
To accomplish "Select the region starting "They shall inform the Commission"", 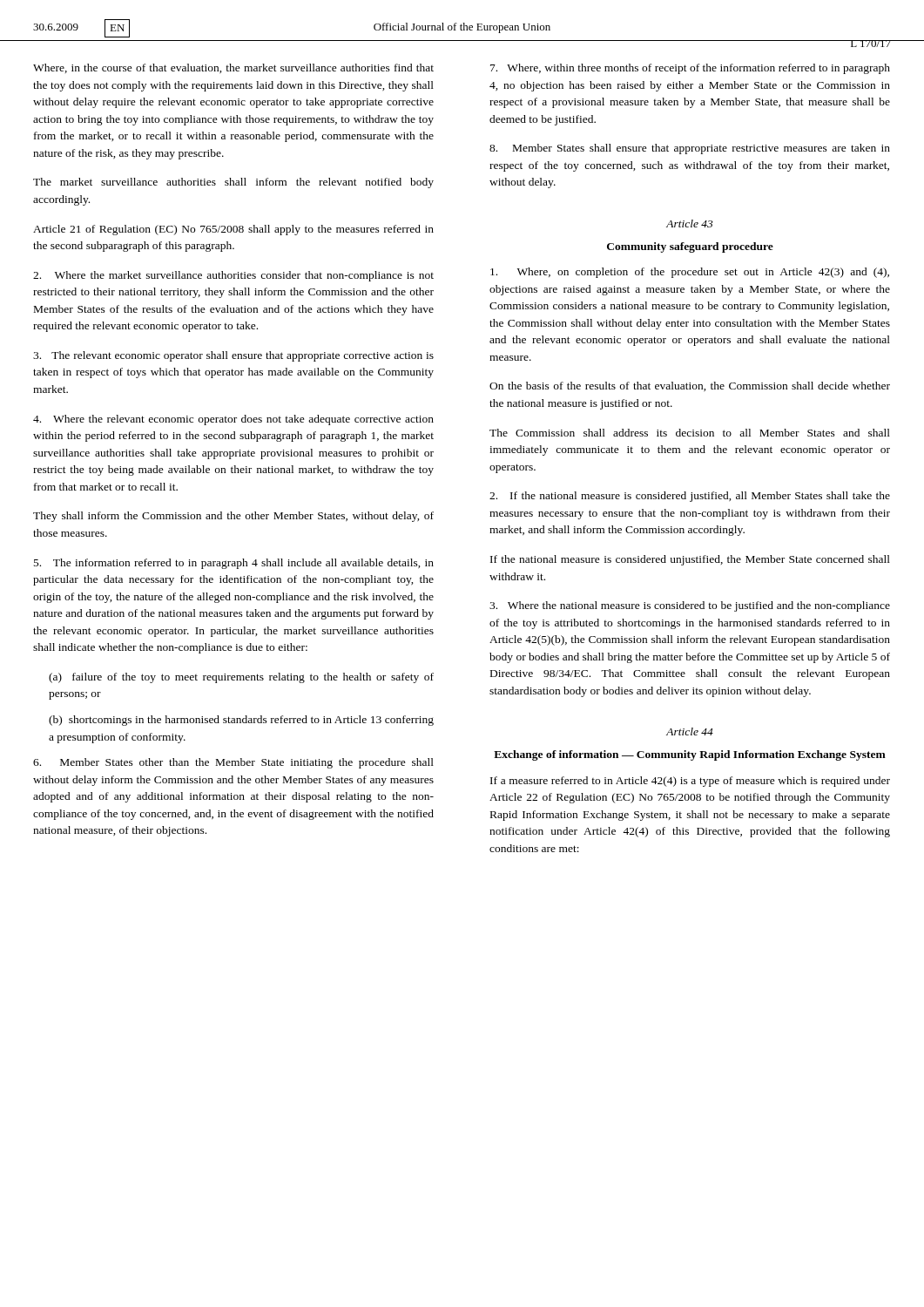I will pos(233,524).
